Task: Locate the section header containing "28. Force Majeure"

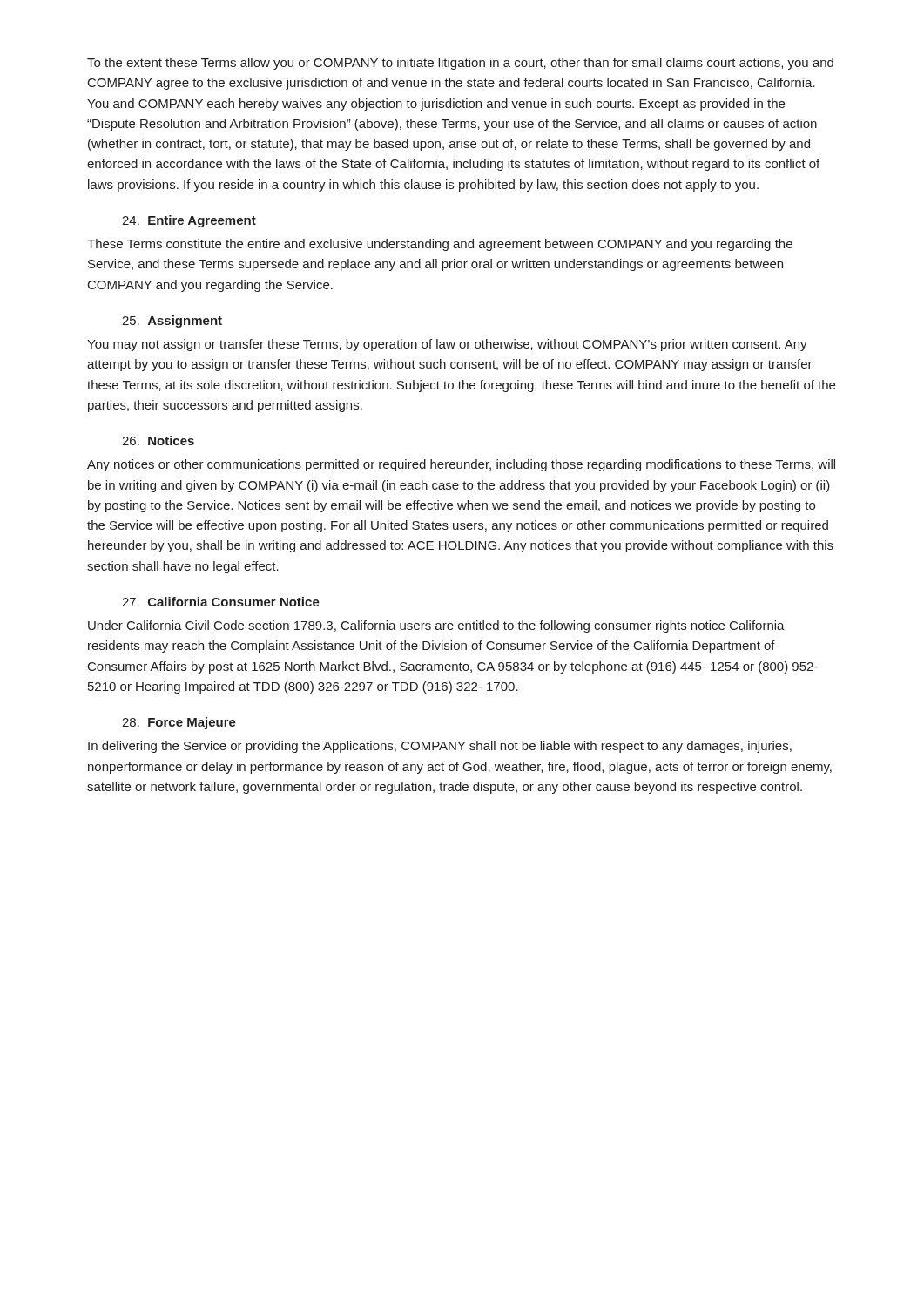Action: tap(179, 722)
